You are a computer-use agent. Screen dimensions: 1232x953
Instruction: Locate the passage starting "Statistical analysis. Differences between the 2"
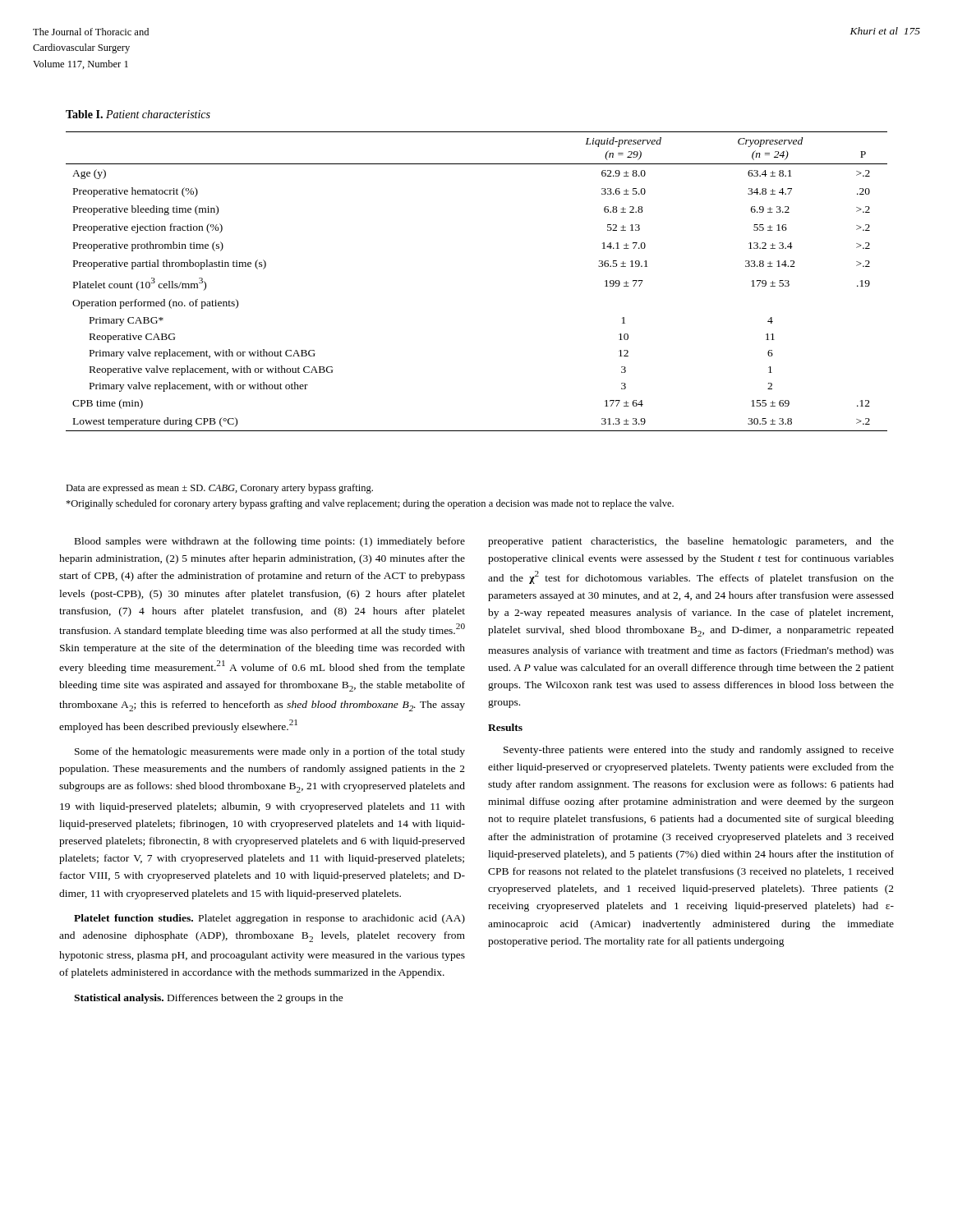[209, 997]
